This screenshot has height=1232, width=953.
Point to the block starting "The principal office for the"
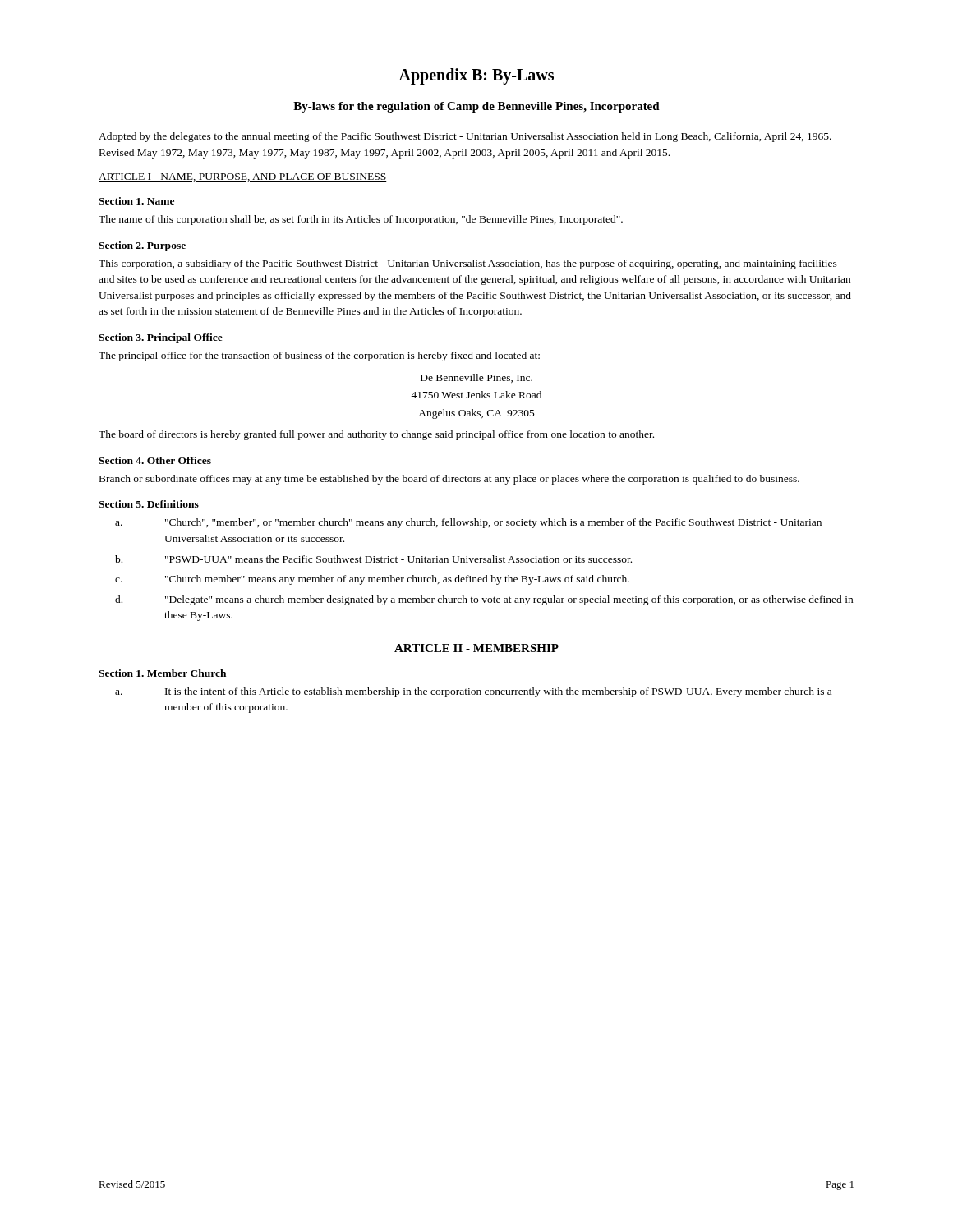click(476, 395)
